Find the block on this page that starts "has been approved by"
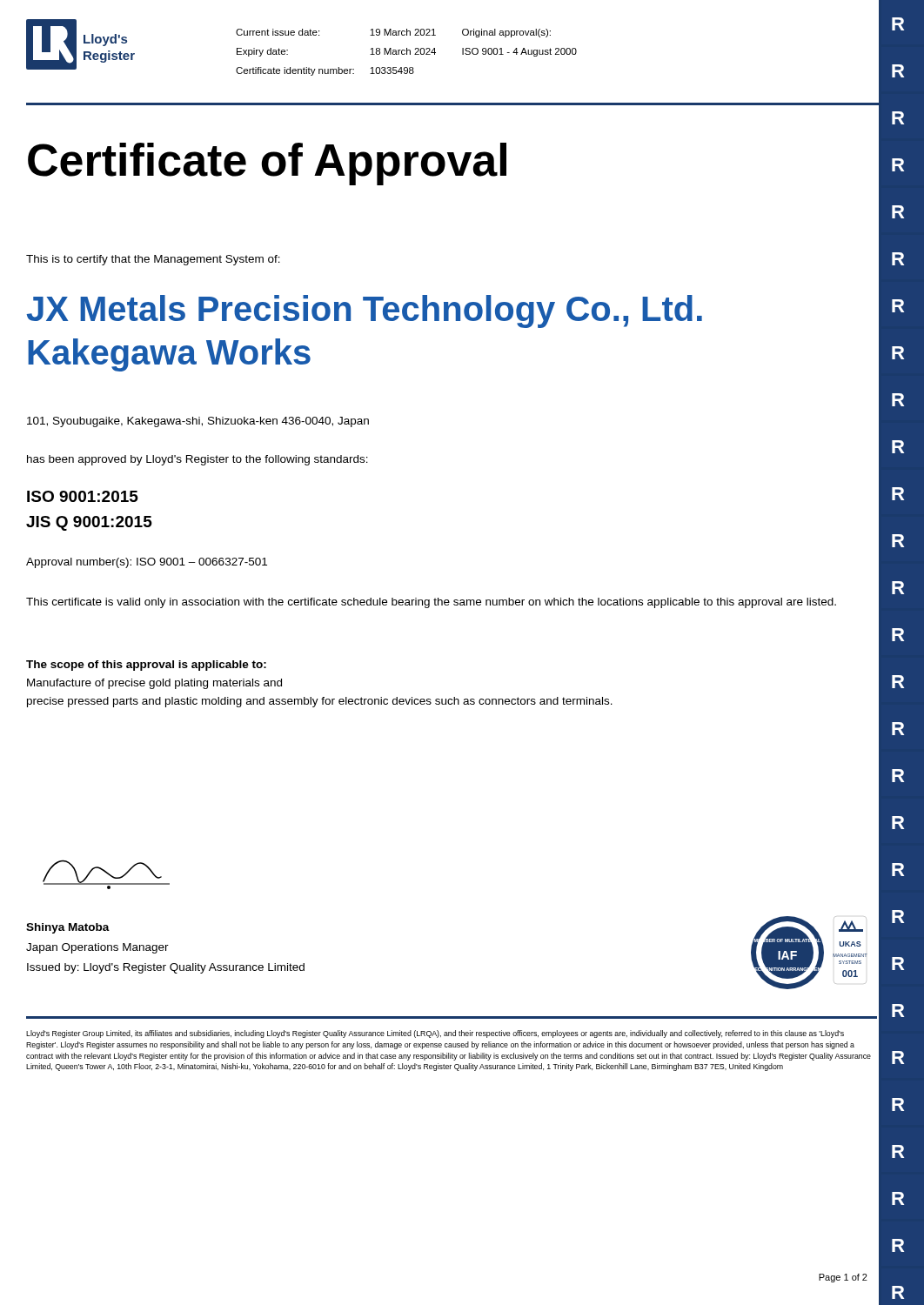The image size is (924, 1305). tap(197, 459)
